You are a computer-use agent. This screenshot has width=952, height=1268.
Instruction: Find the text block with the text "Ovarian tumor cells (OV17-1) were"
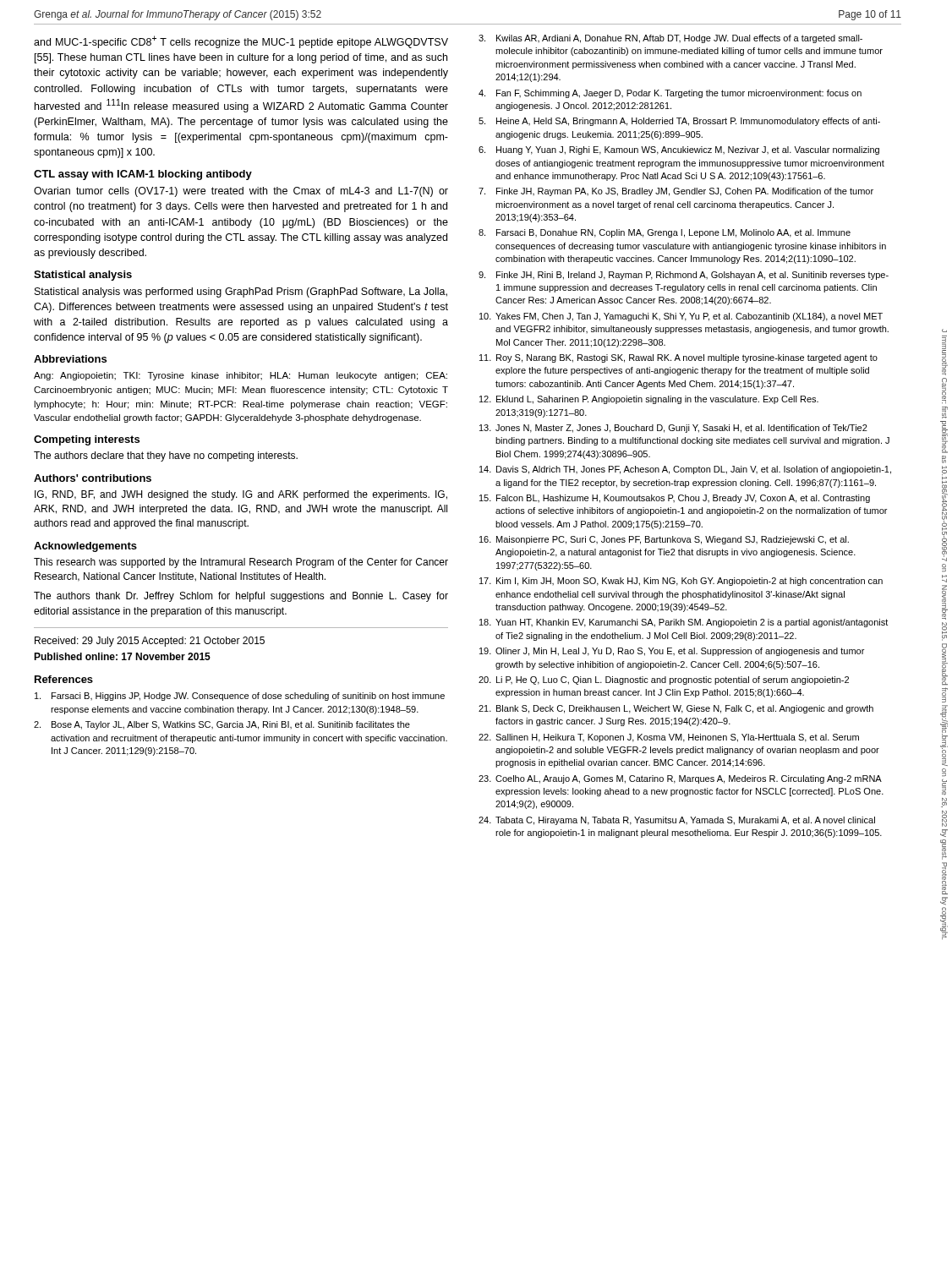pos(241,222)
